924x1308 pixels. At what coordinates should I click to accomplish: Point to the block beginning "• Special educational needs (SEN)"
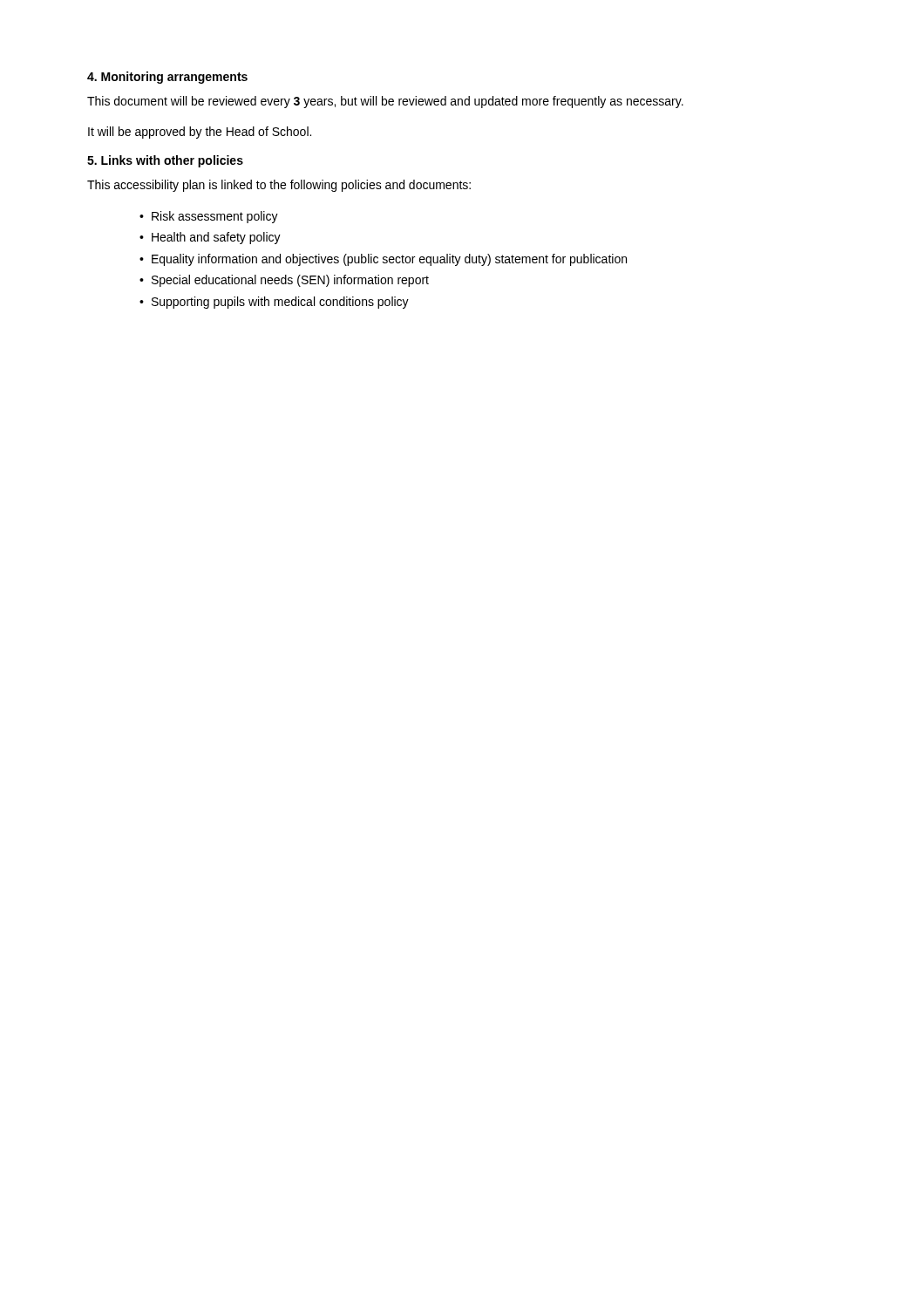click(x=284, y=281)
